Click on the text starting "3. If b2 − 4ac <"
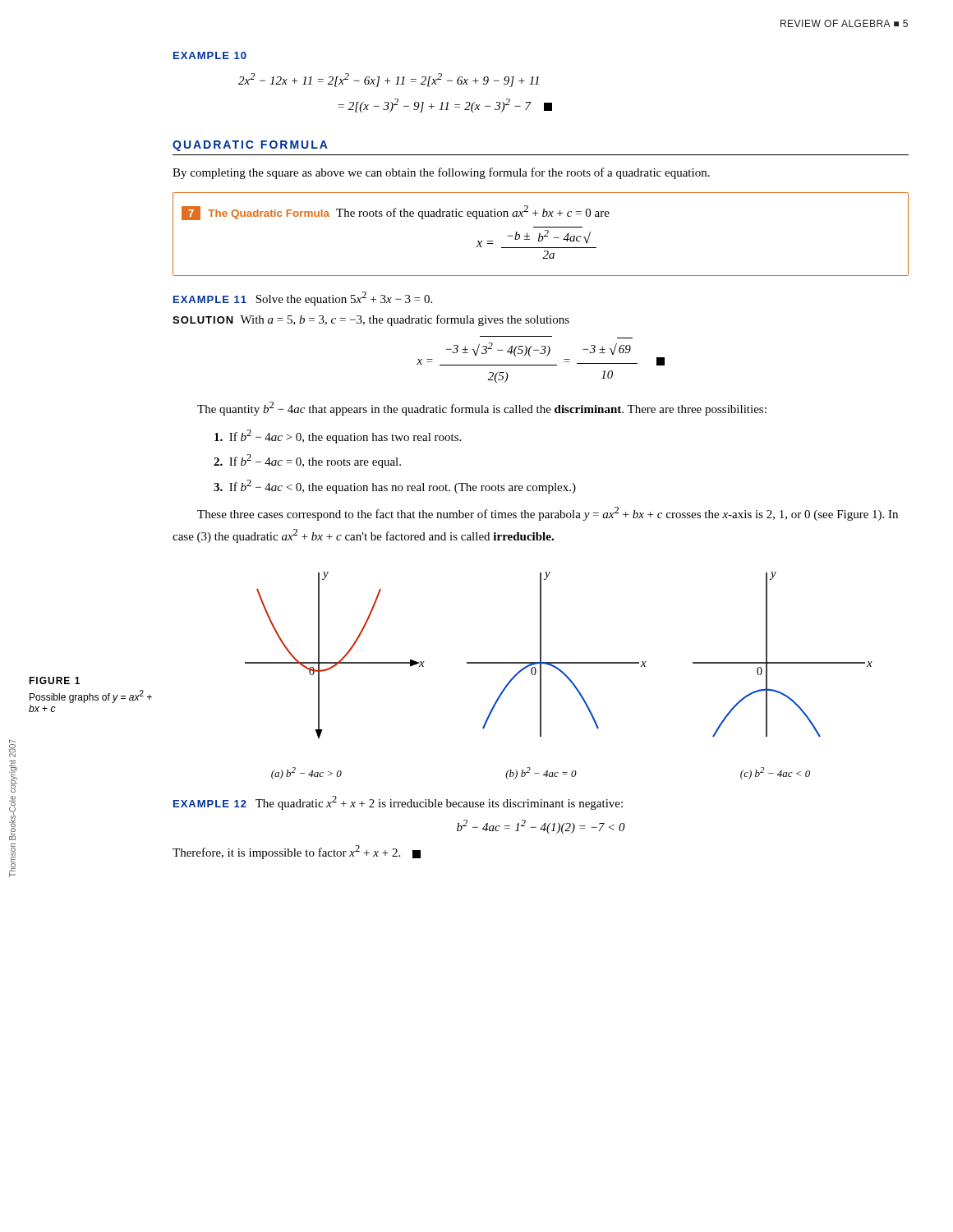Image resolution: width=953 pixels, height=1232 pixels. click(x=395, y=485)
